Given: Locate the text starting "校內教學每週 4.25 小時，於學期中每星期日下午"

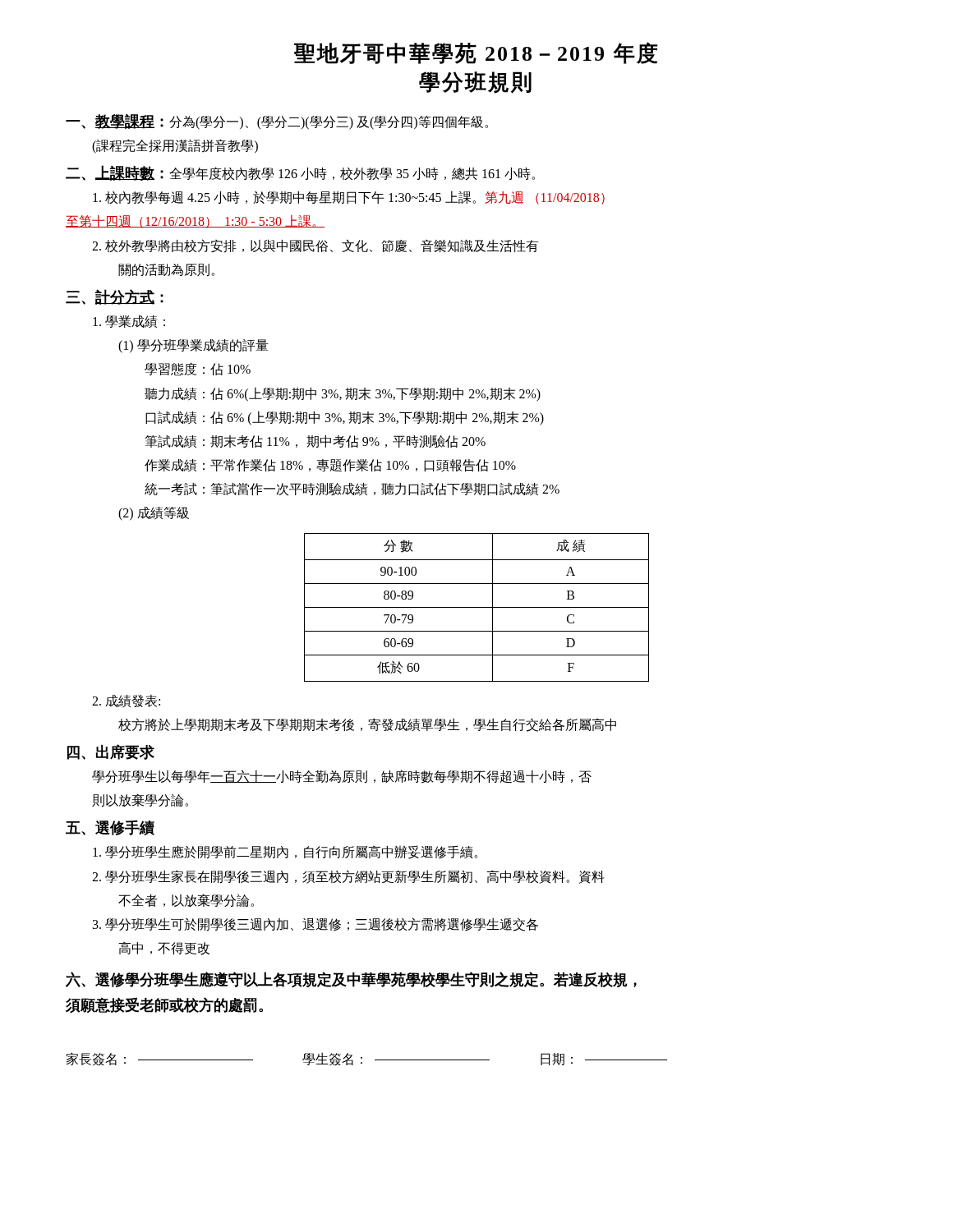Looking at the screenshot, I should click(352, 198).
